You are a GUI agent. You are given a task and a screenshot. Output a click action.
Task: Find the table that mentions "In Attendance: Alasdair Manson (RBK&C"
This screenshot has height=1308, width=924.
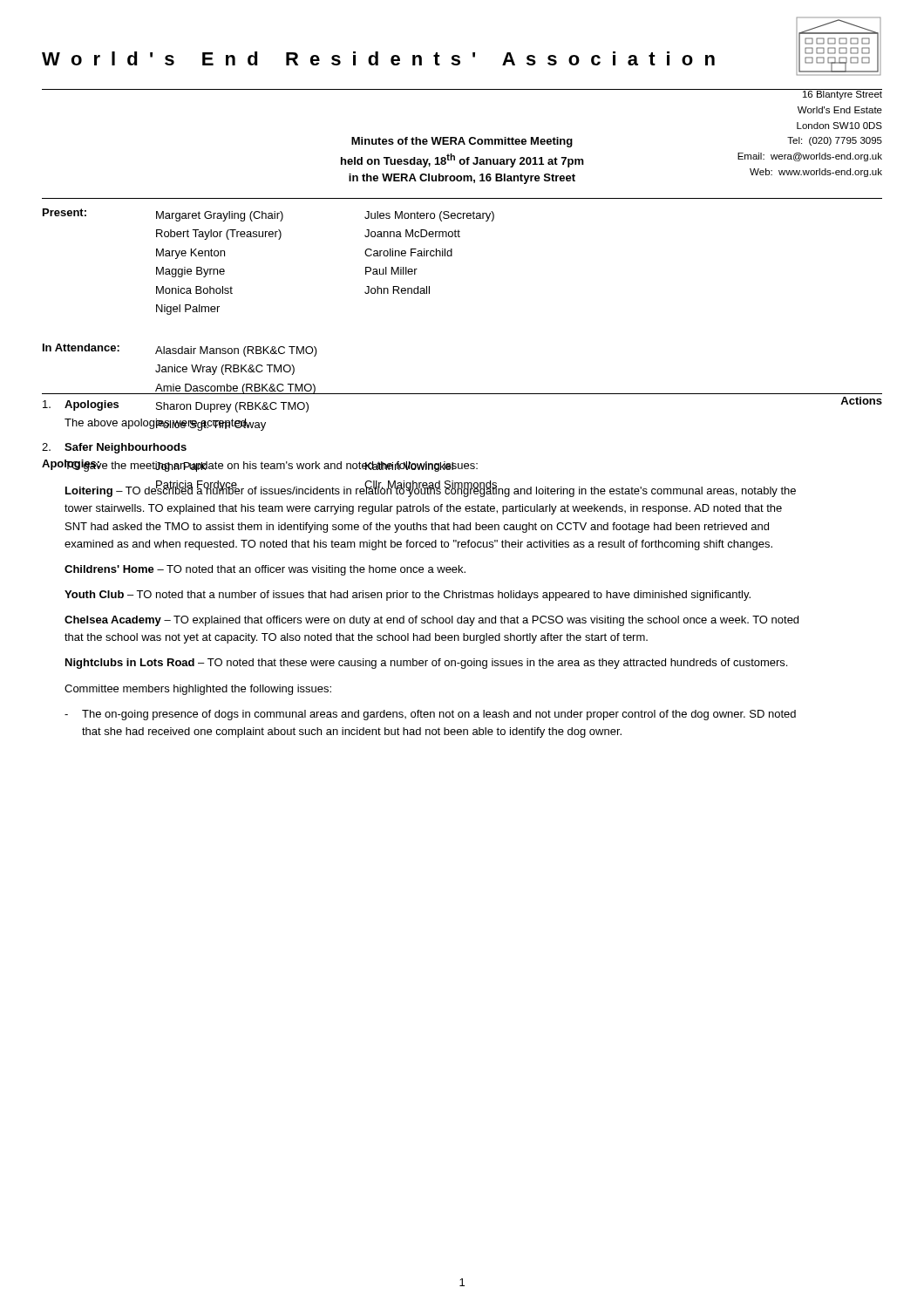(462, 387)
